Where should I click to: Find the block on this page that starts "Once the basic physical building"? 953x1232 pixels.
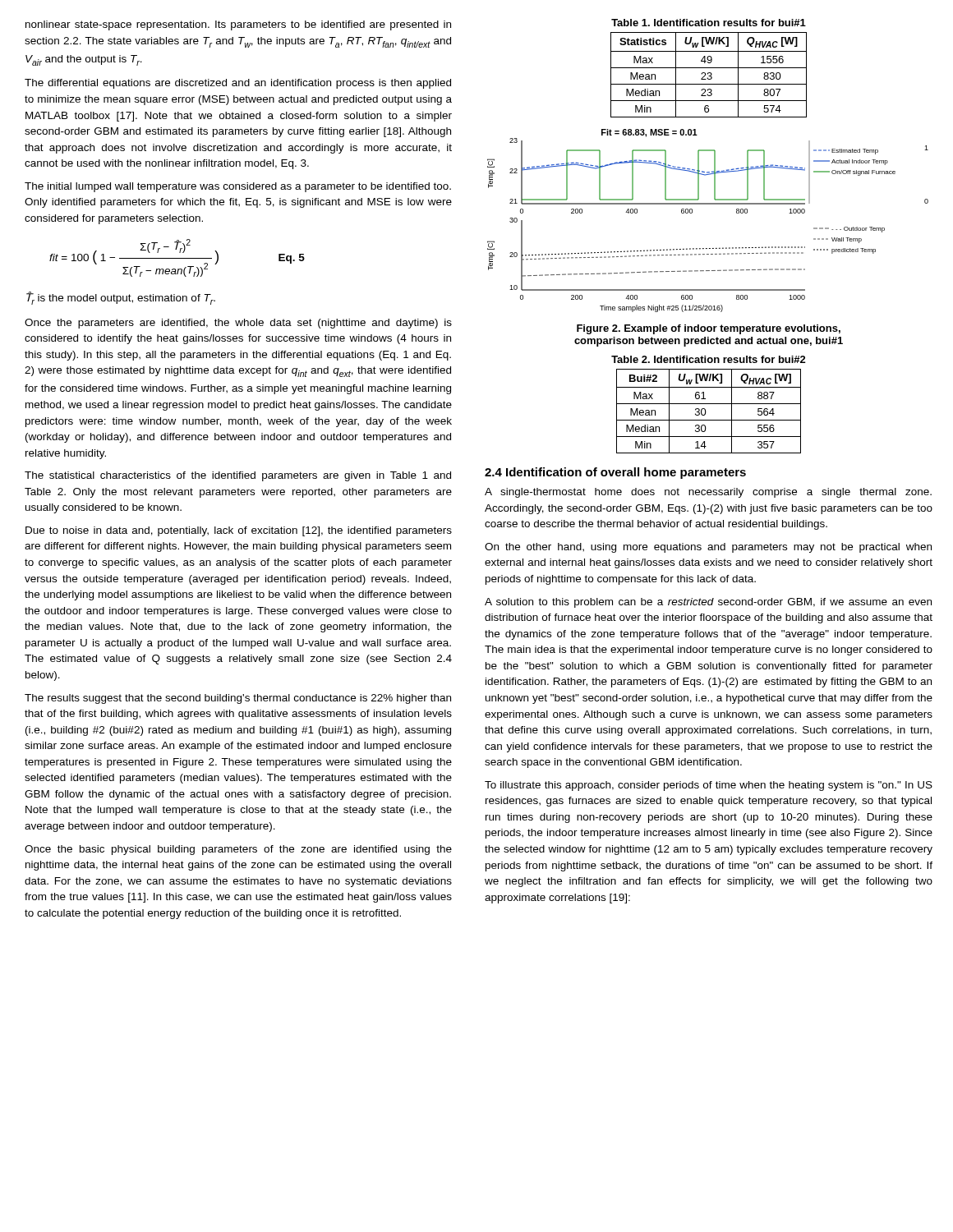tap(238, 881)
